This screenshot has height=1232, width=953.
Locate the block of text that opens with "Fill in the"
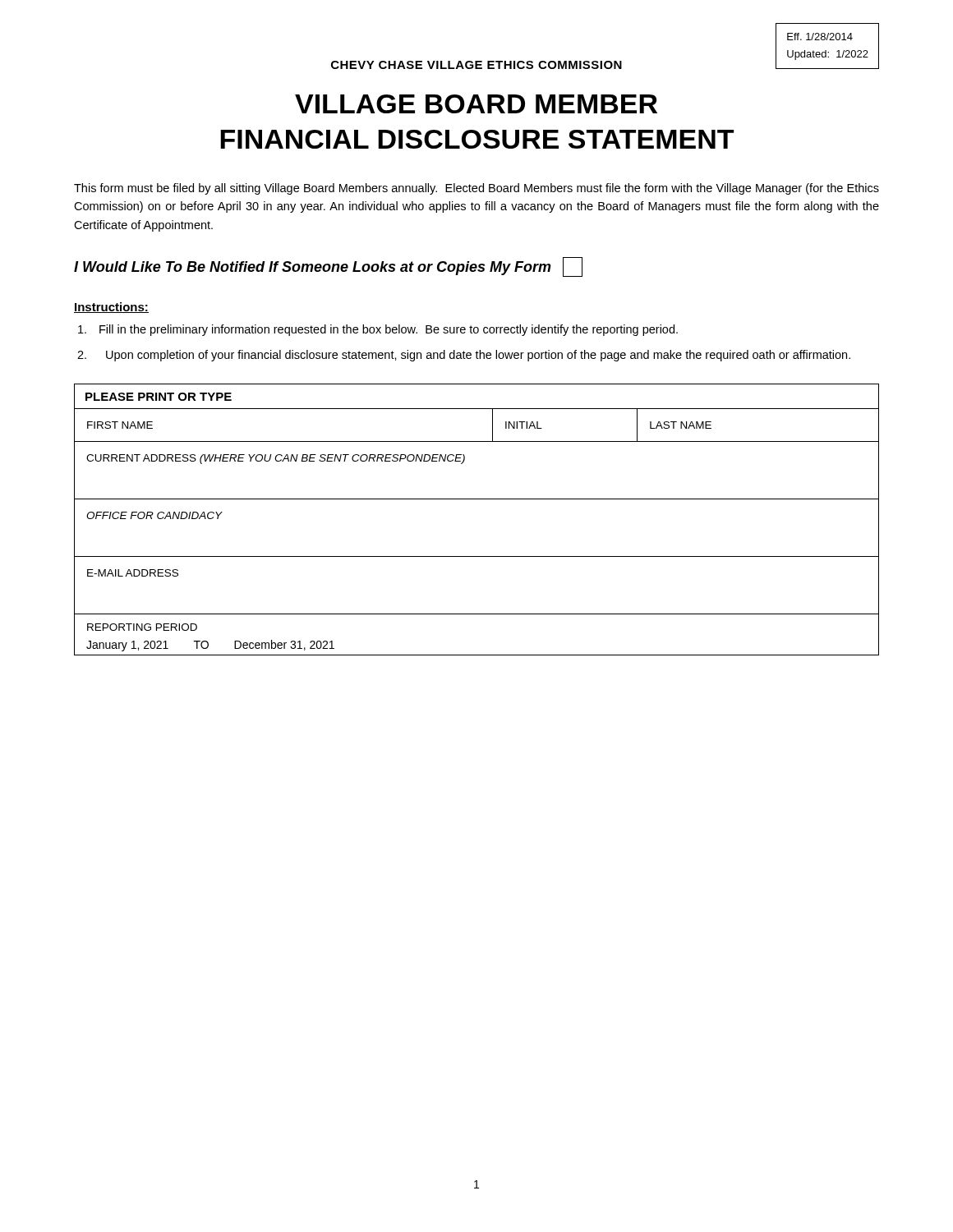pyautogui.click(x=389, y=330)
